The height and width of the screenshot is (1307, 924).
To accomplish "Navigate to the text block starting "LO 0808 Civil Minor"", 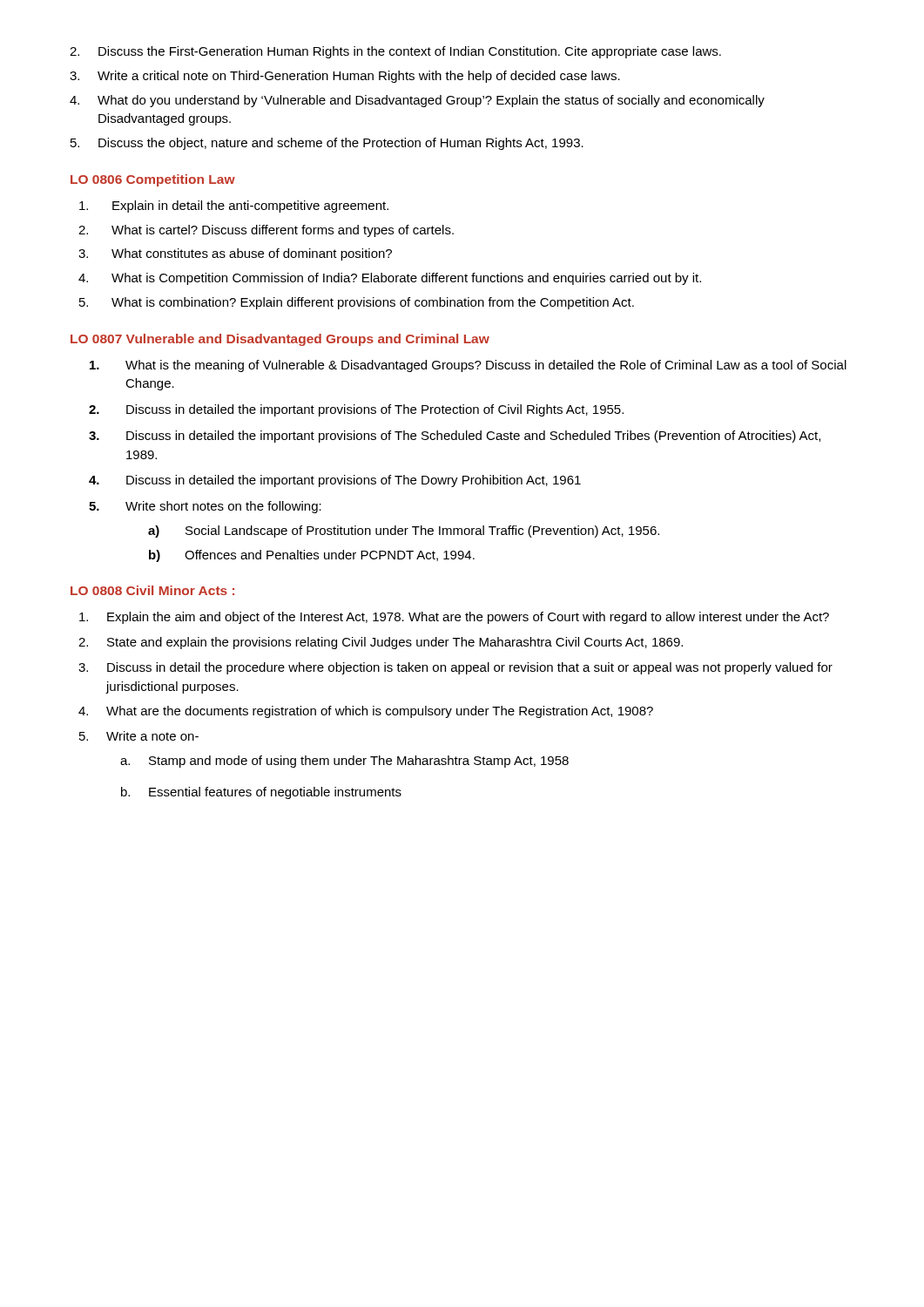I will (x=153, y=591).
